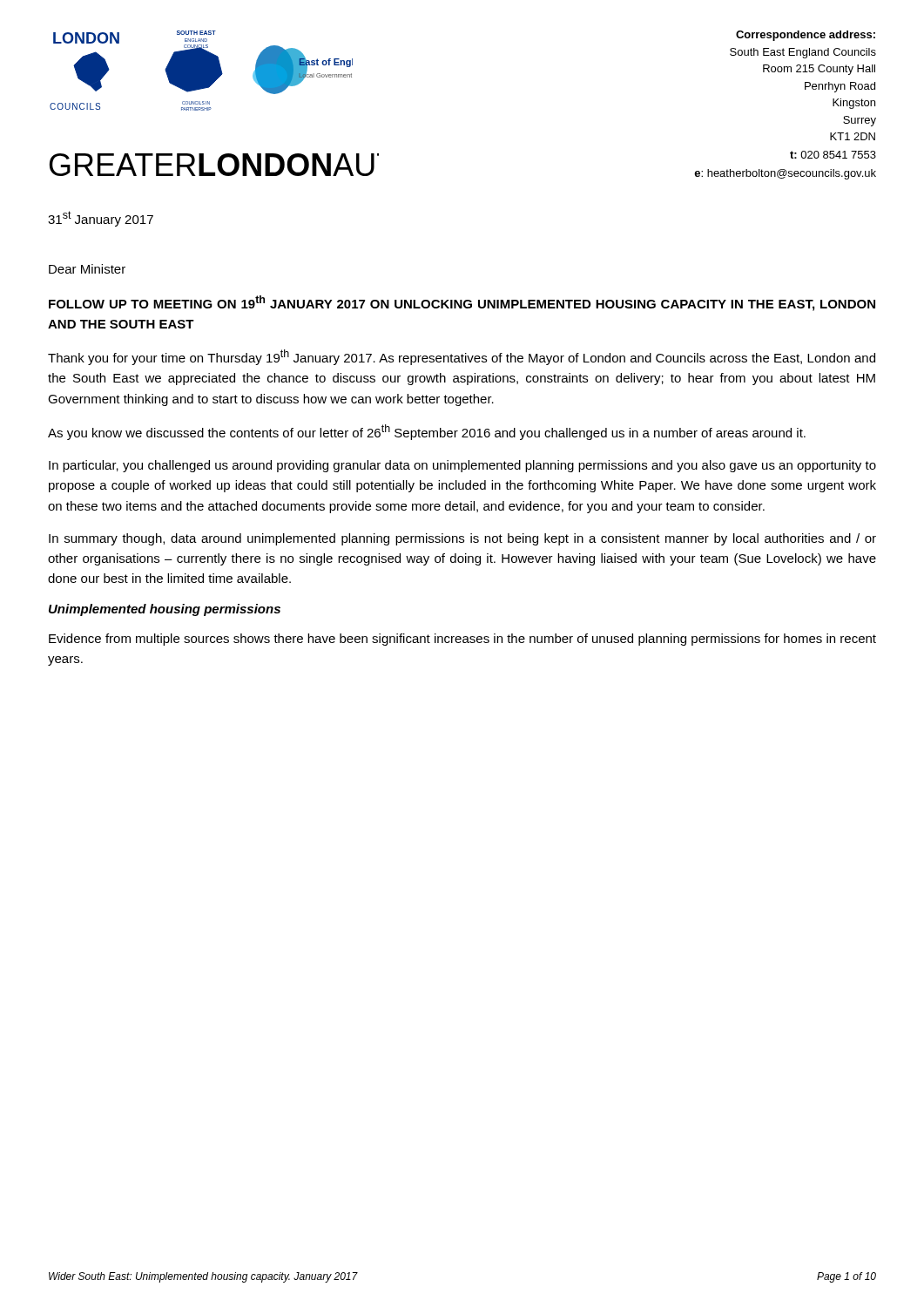Select the passage starting "Correspondence address: South East England Councils Room"

[x=803, y=85]
